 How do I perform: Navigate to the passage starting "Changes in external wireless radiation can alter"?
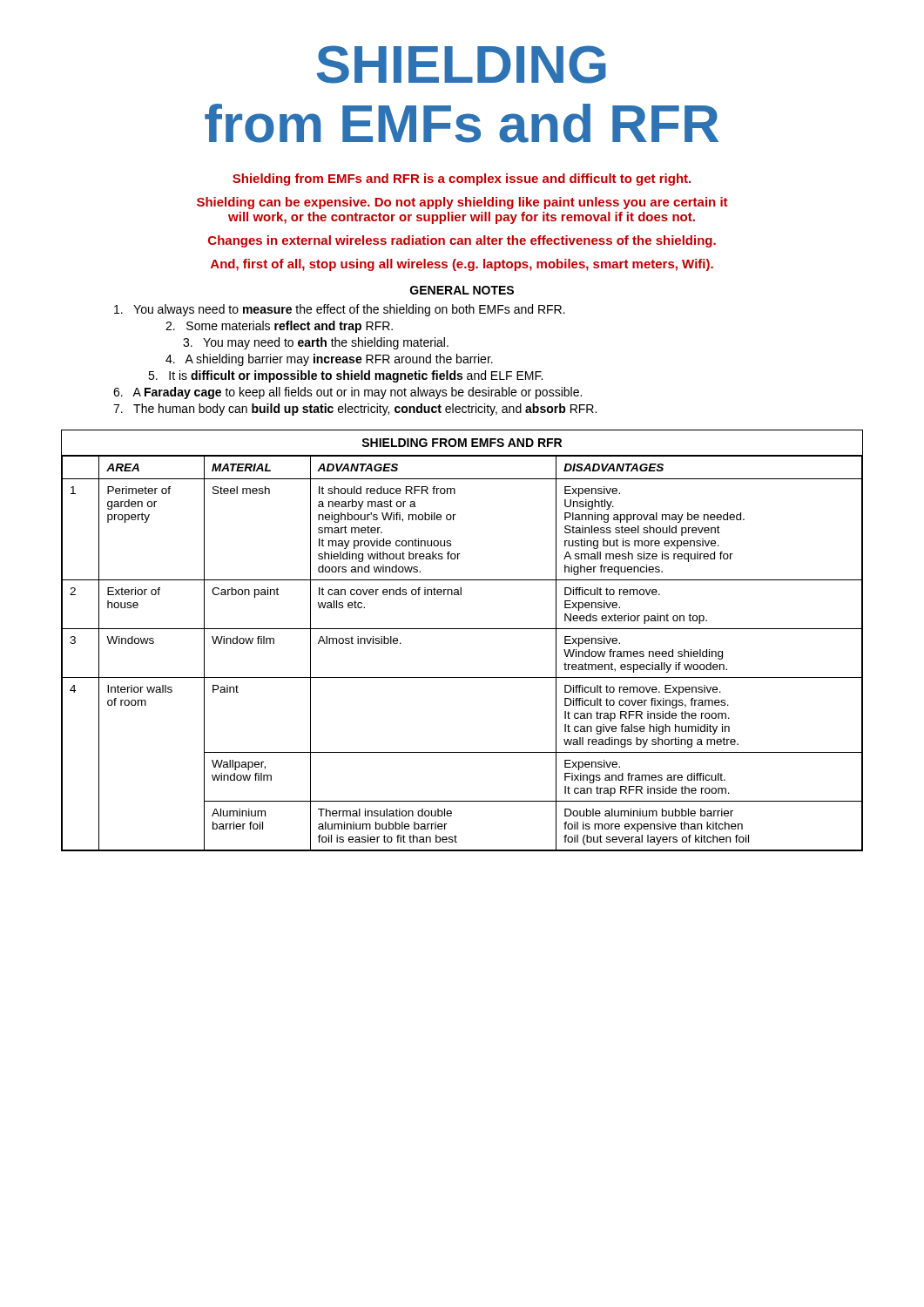462,240
